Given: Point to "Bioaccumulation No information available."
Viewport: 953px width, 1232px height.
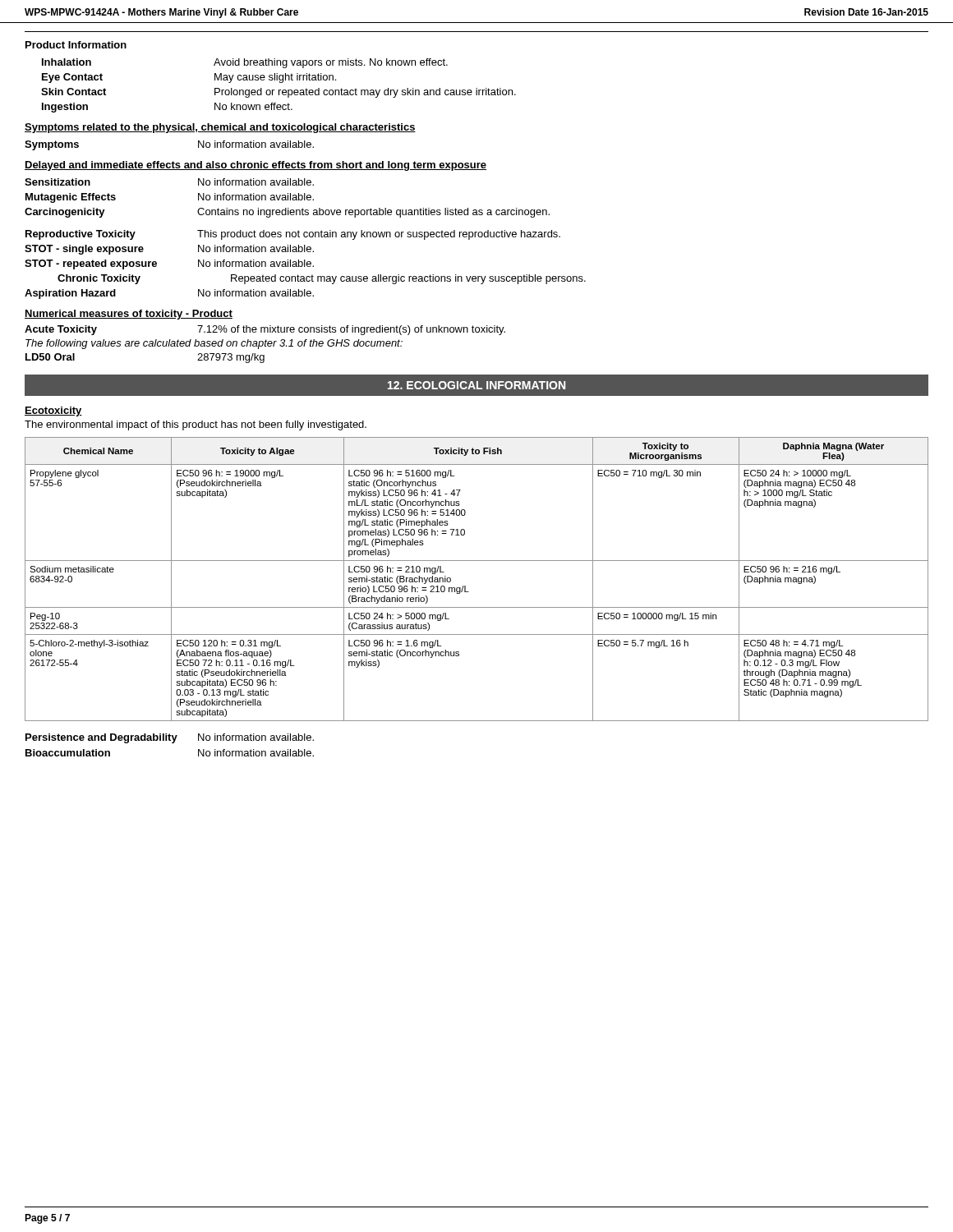Looking at the screenshot, I should point(71,753).
